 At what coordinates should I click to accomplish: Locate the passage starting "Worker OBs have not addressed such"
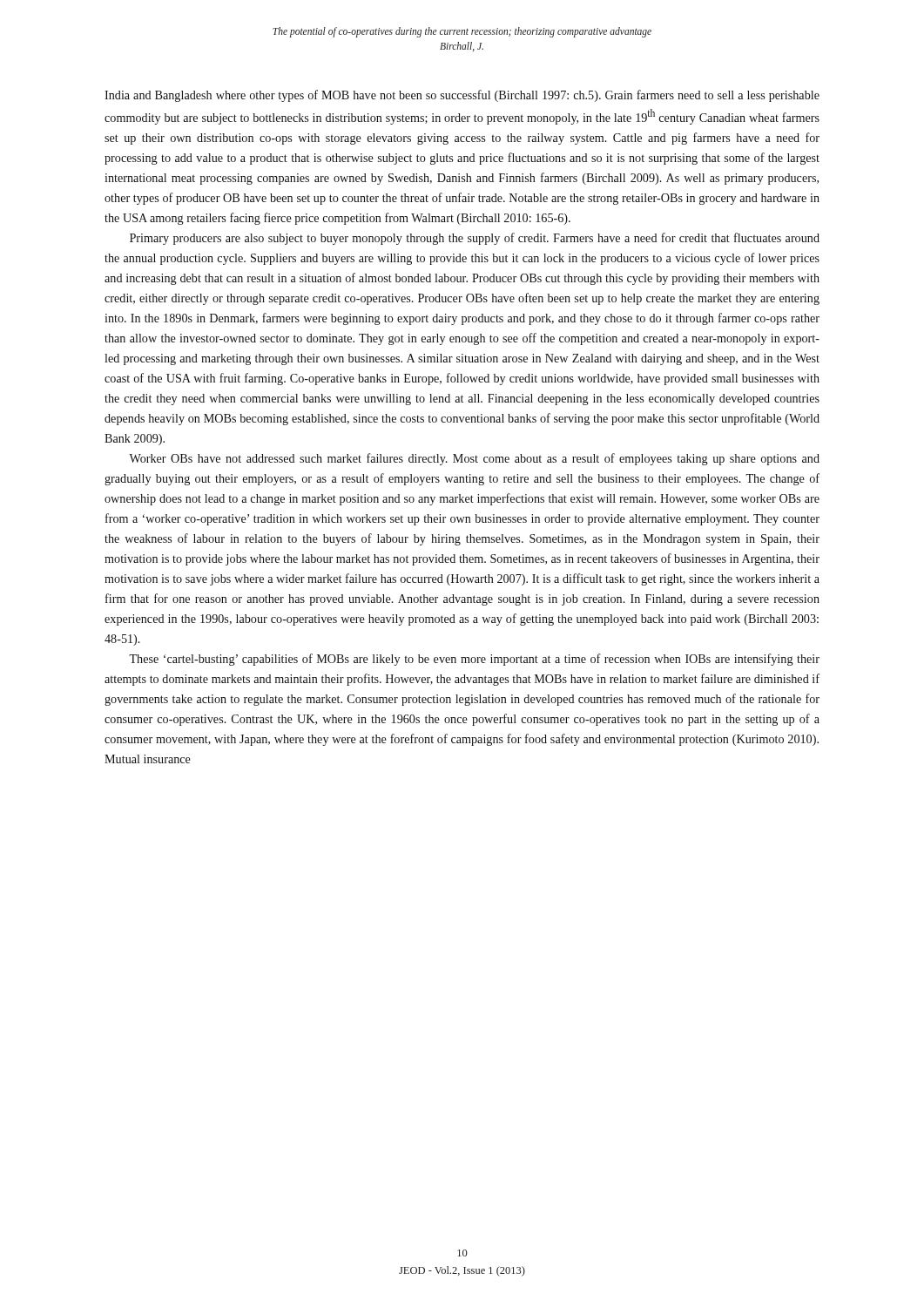(x=462, y=549)
